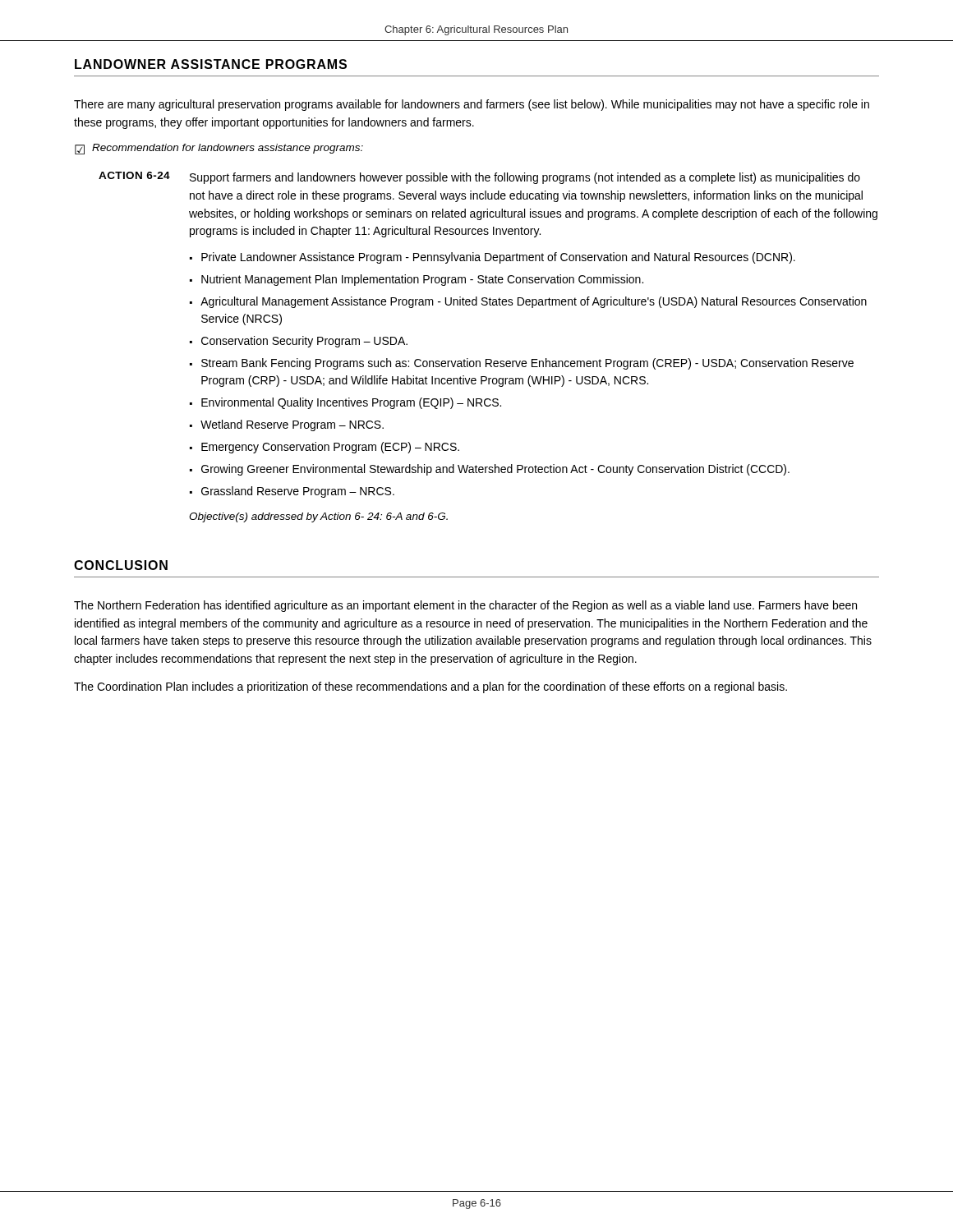Screen dimensions: 1232x953
Task: Point to the text starting "Stream Bank Fencing"
Action: (527, 372)
